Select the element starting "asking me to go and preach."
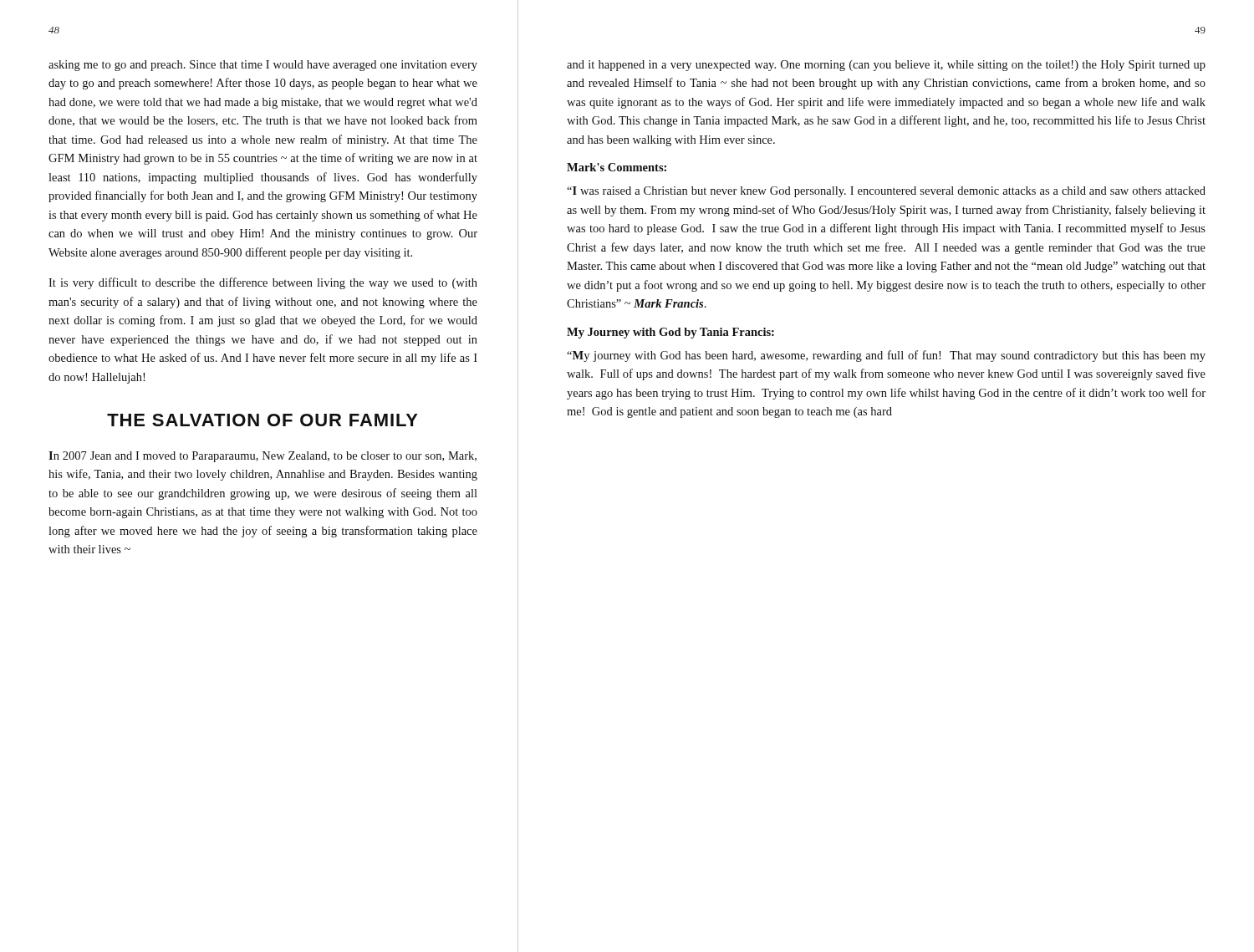 (263, 158)
